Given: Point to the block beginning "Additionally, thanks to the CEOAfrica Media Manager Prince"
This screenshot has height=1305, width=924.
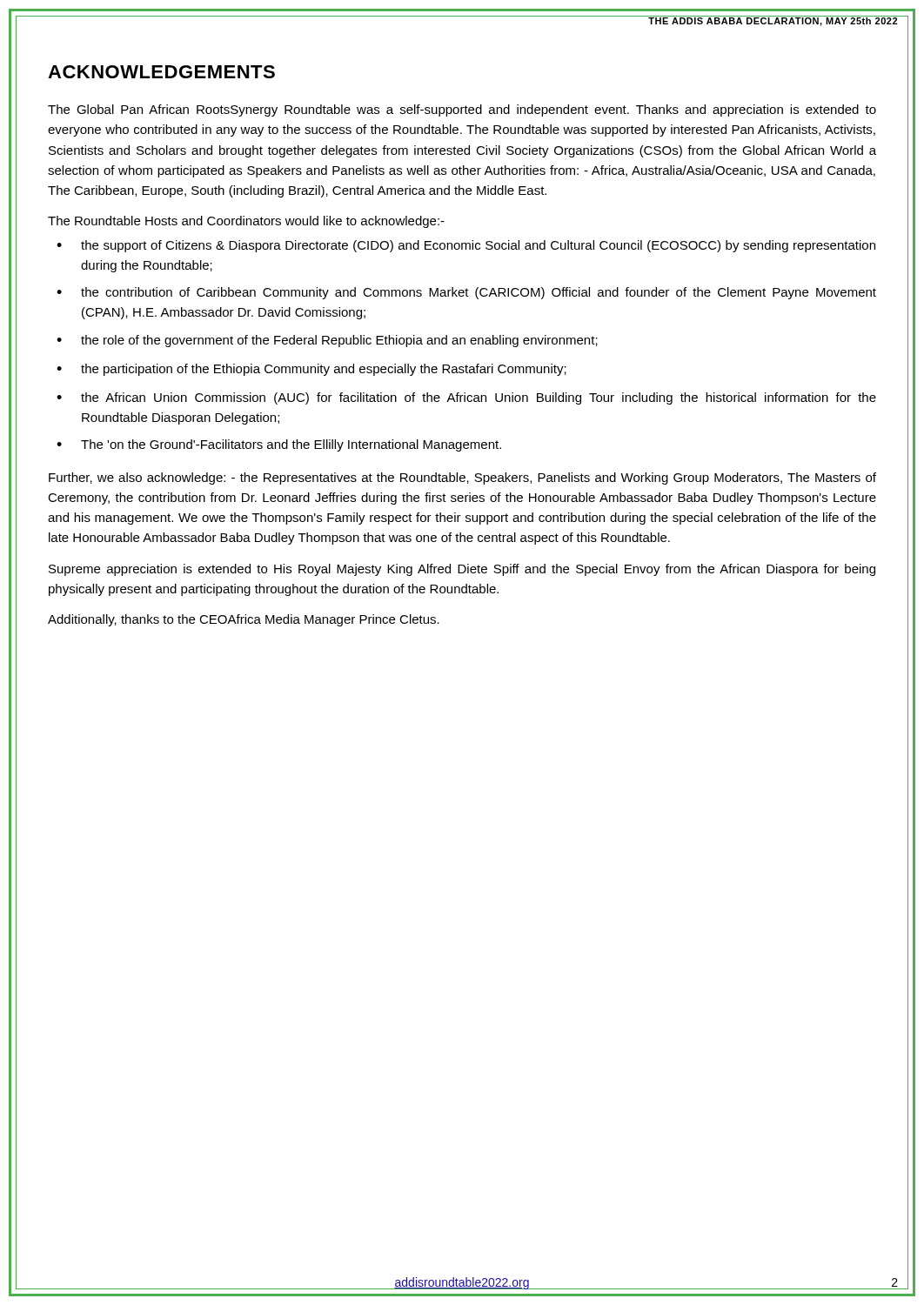Looking at the screenshot, I should click(x=244, y=619).
